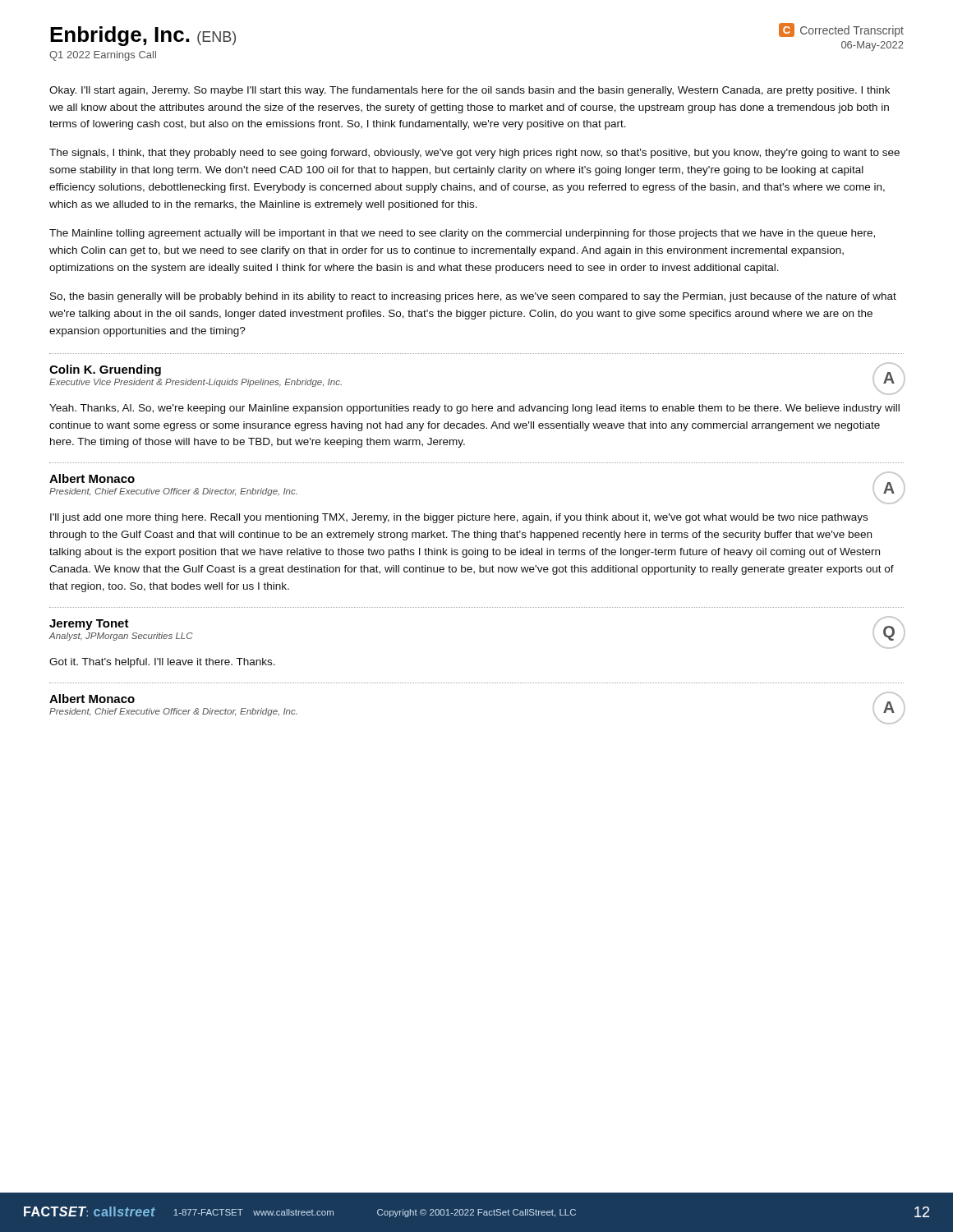This screenshot has width=953, height=1232.
Task: Click on the text block containing "Okay. I'll start again, Jeremy. So"
Action: [470, 107]
